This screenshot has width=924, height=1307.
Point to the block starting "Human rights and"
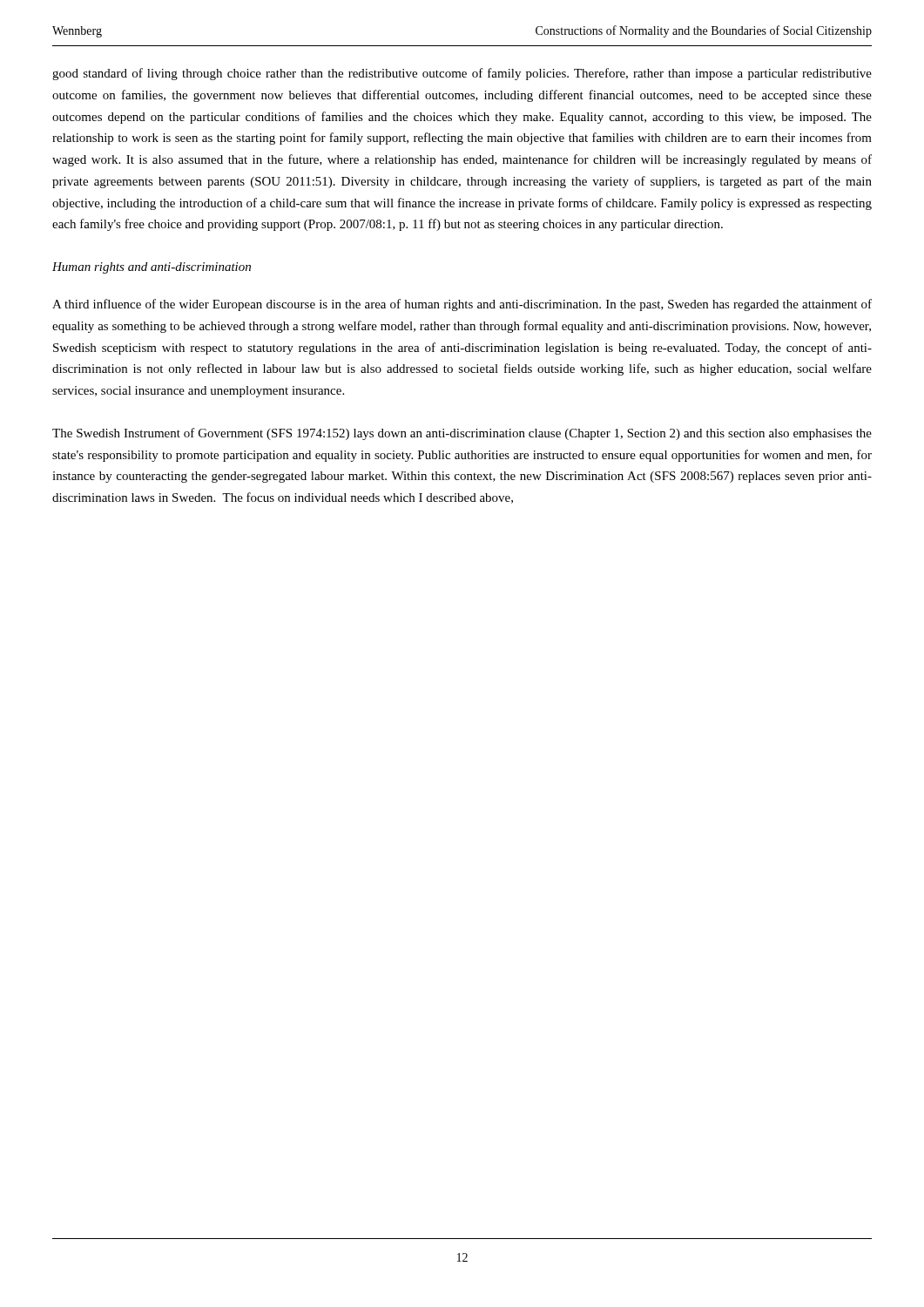coord(152,267)
